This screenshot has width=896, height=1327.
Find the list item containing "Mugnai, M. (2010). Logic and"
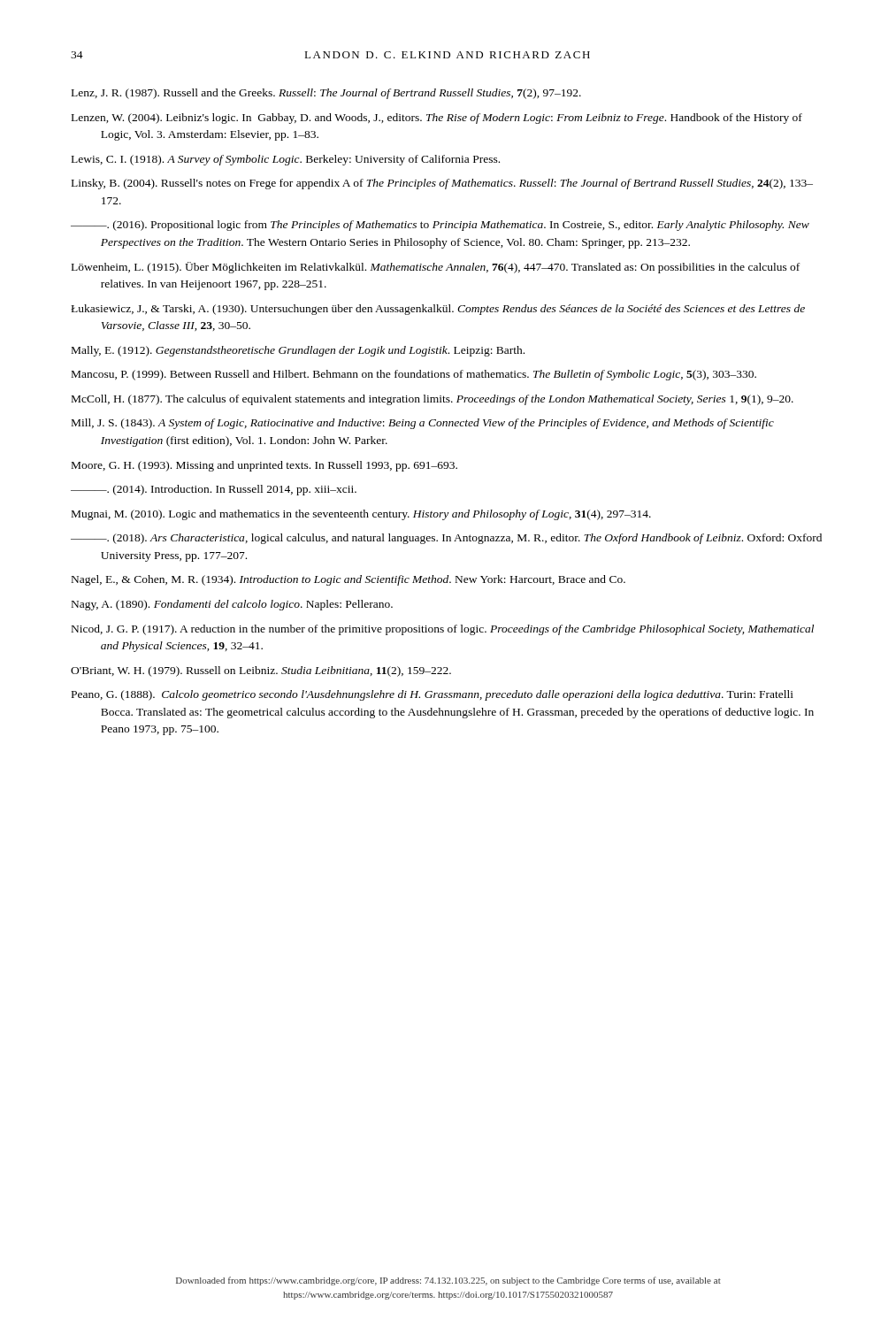(361, 513)
